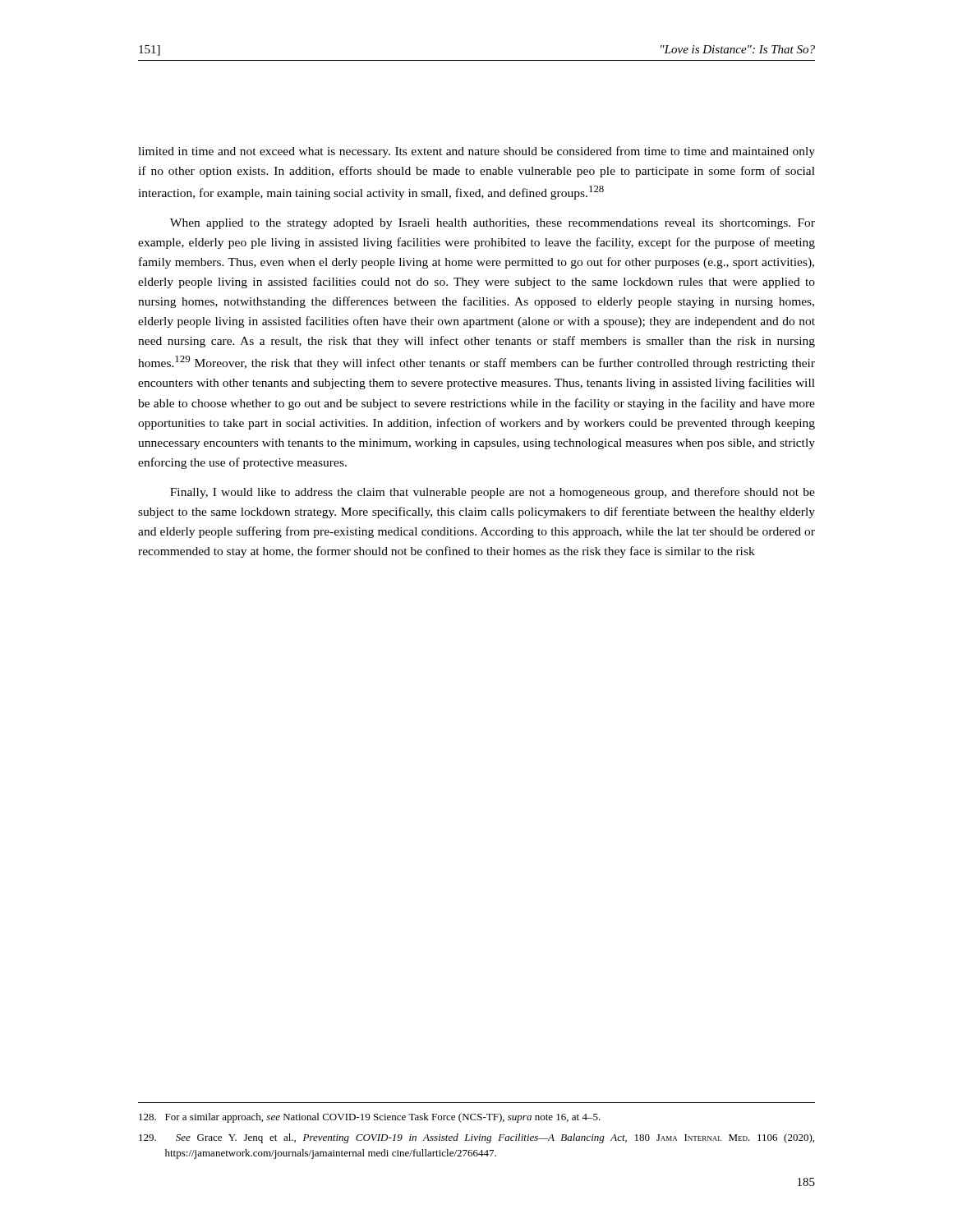Find the block on this page that starts "For a similar approach,"
The width and height of the screenshot is (953, 1232).
click(369, 1117)
